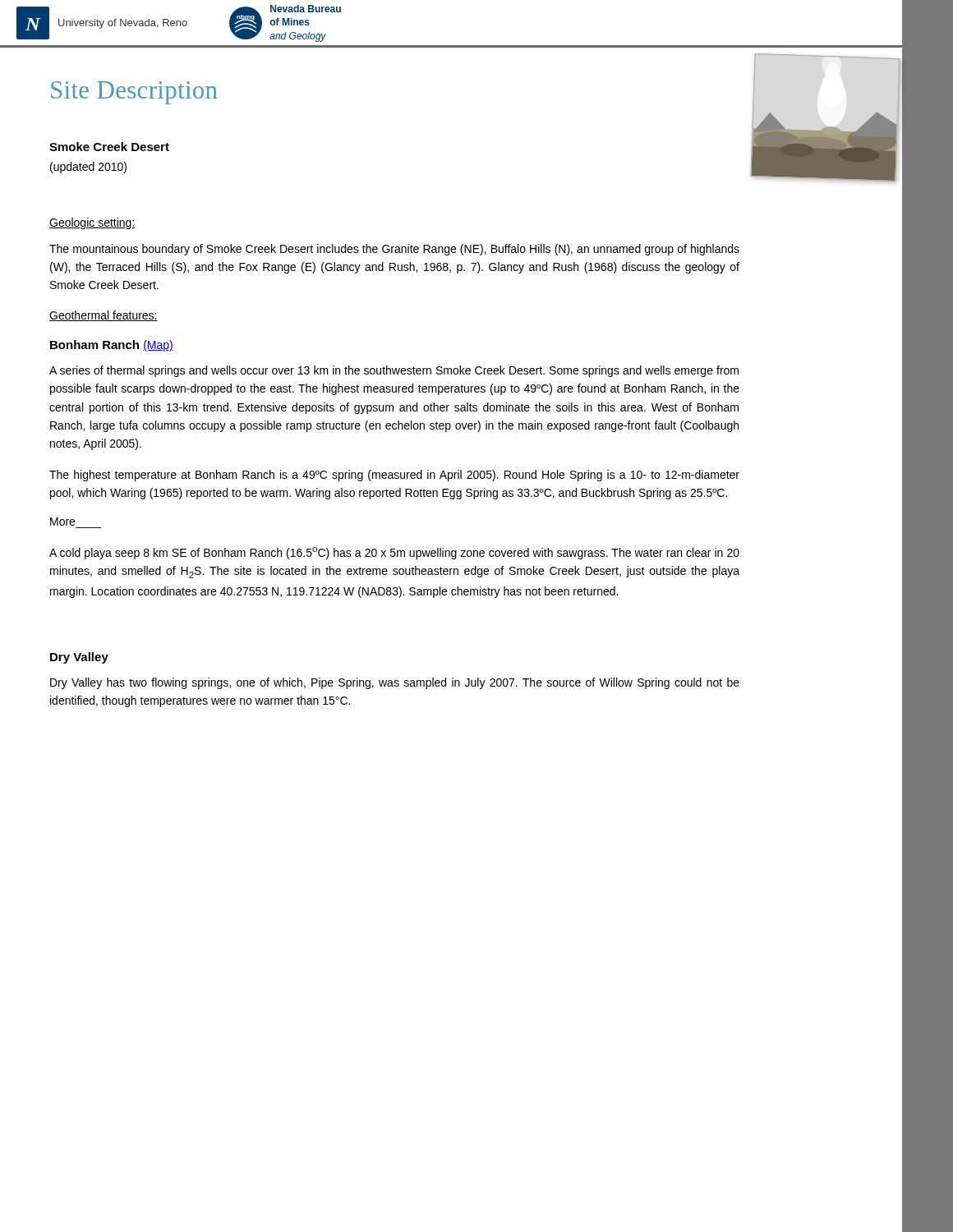Locate the text starting "The mountainous boundary of Smoke Creek"

tap(394, 267)
